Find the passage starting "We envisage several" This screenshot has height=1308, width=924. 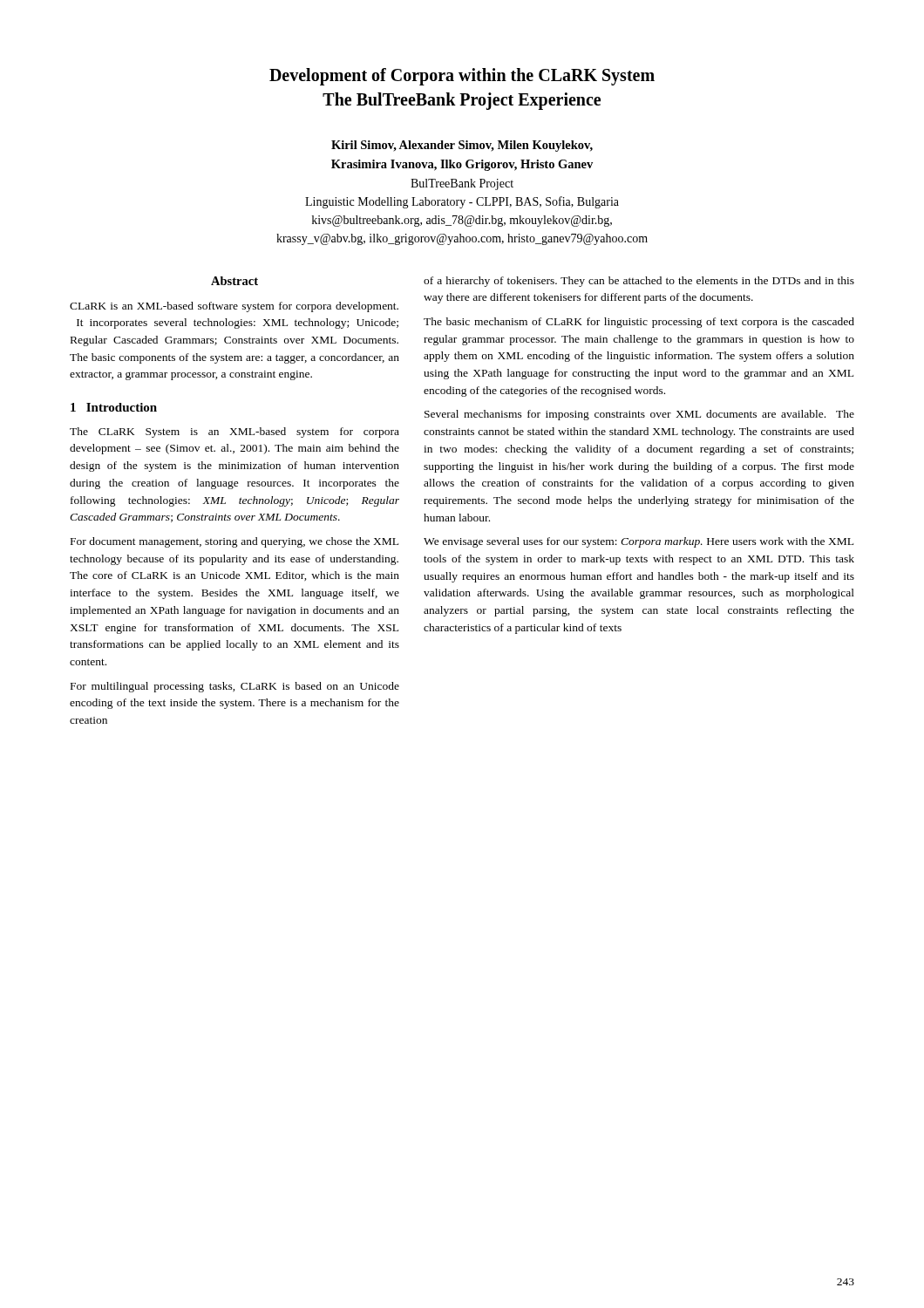(639, 584)
